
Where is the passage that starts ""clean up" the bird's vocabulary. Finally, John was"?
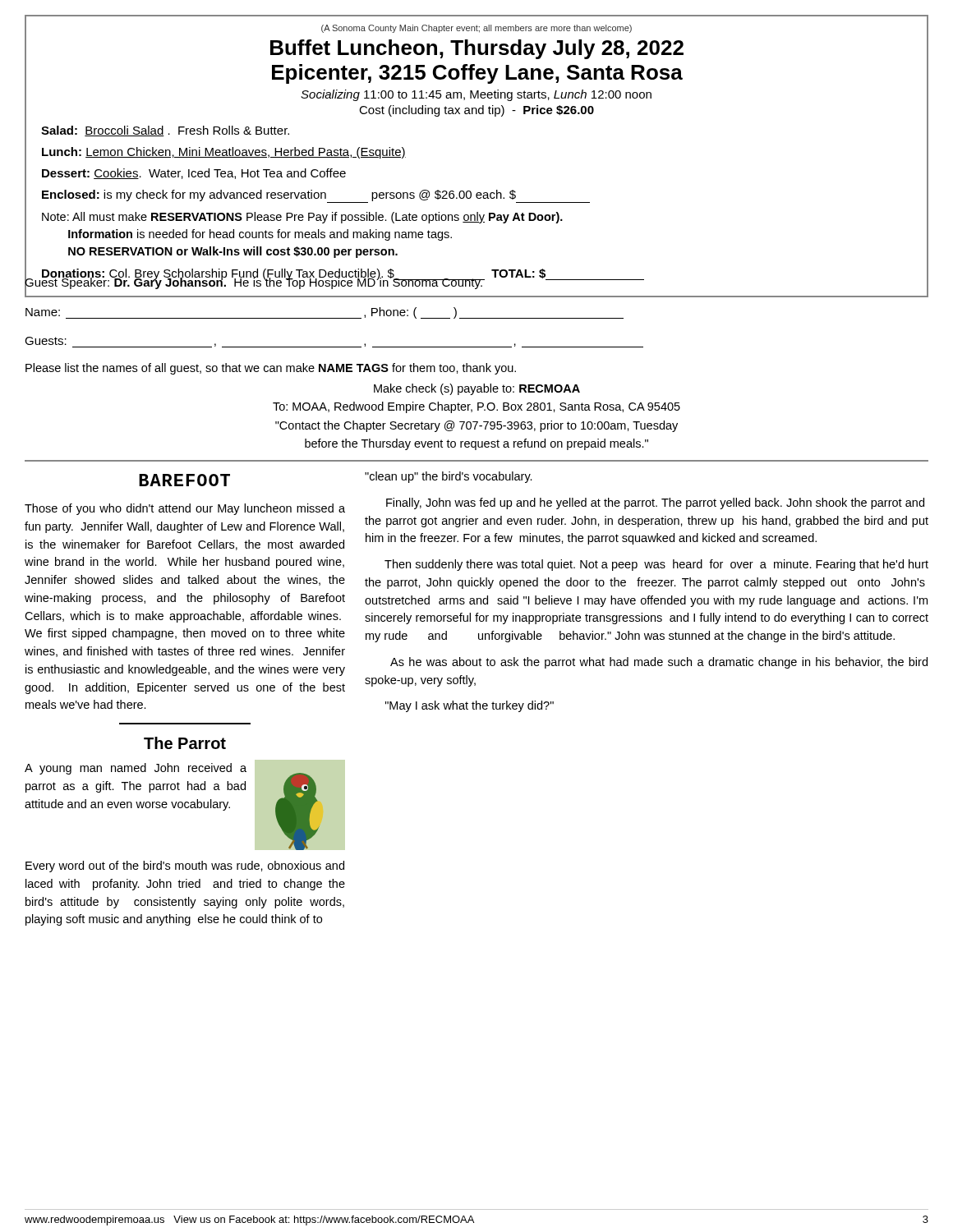[647, 592]
